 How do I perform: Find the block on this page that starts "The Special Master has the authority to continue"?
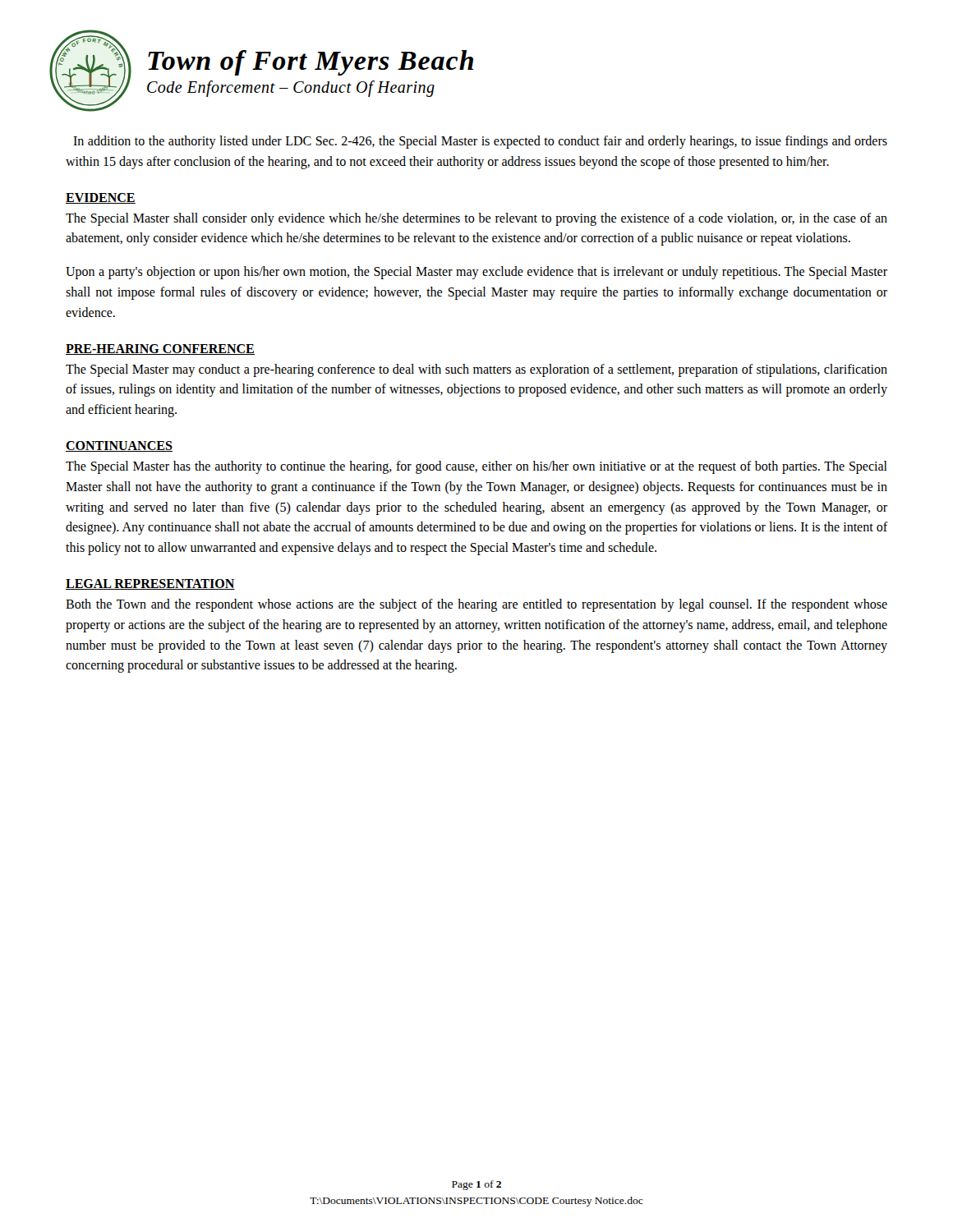(476, 507)
